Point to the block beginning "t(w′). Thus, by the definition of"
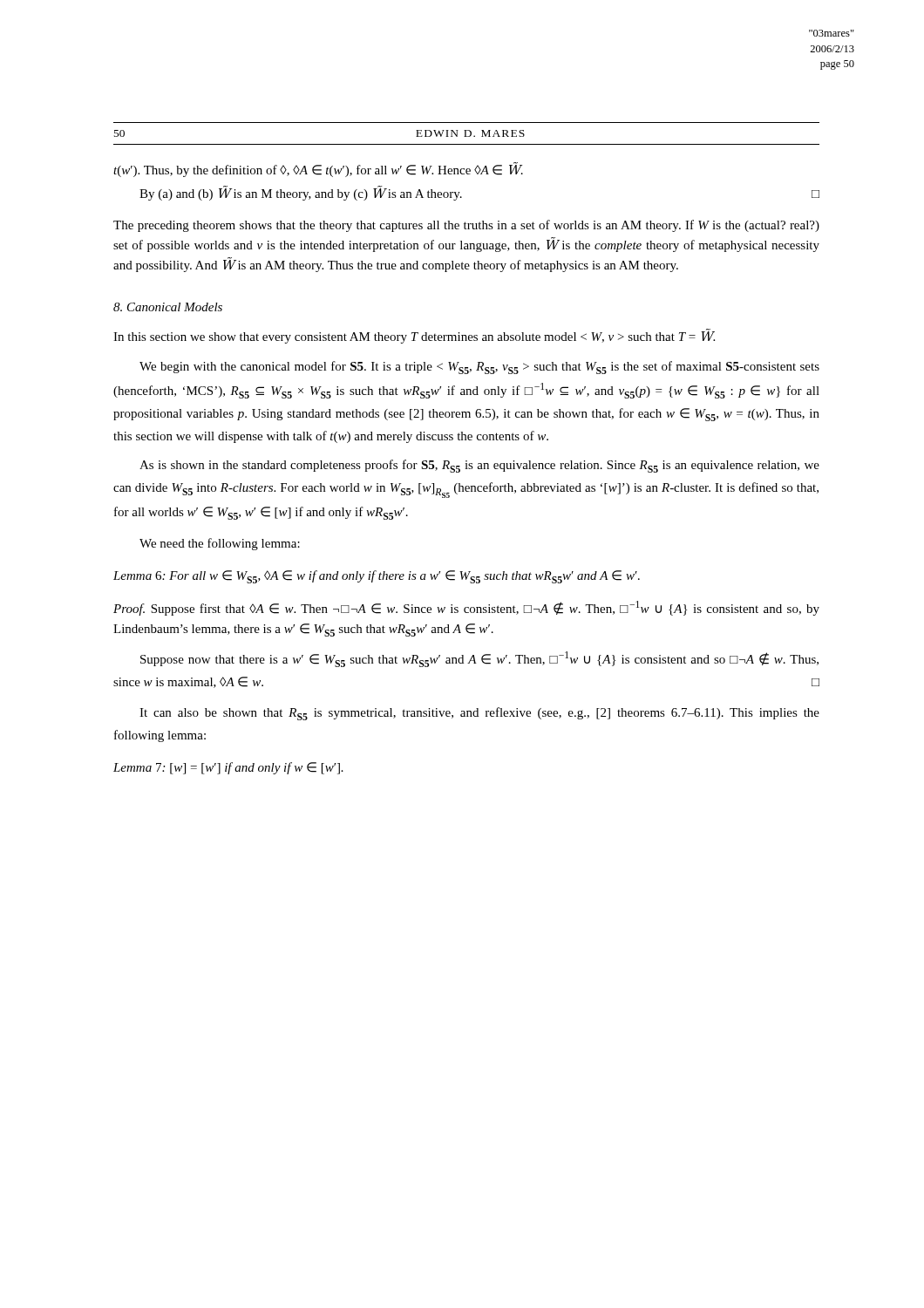Screen dimensions: 1308x924 coord(466,171)
